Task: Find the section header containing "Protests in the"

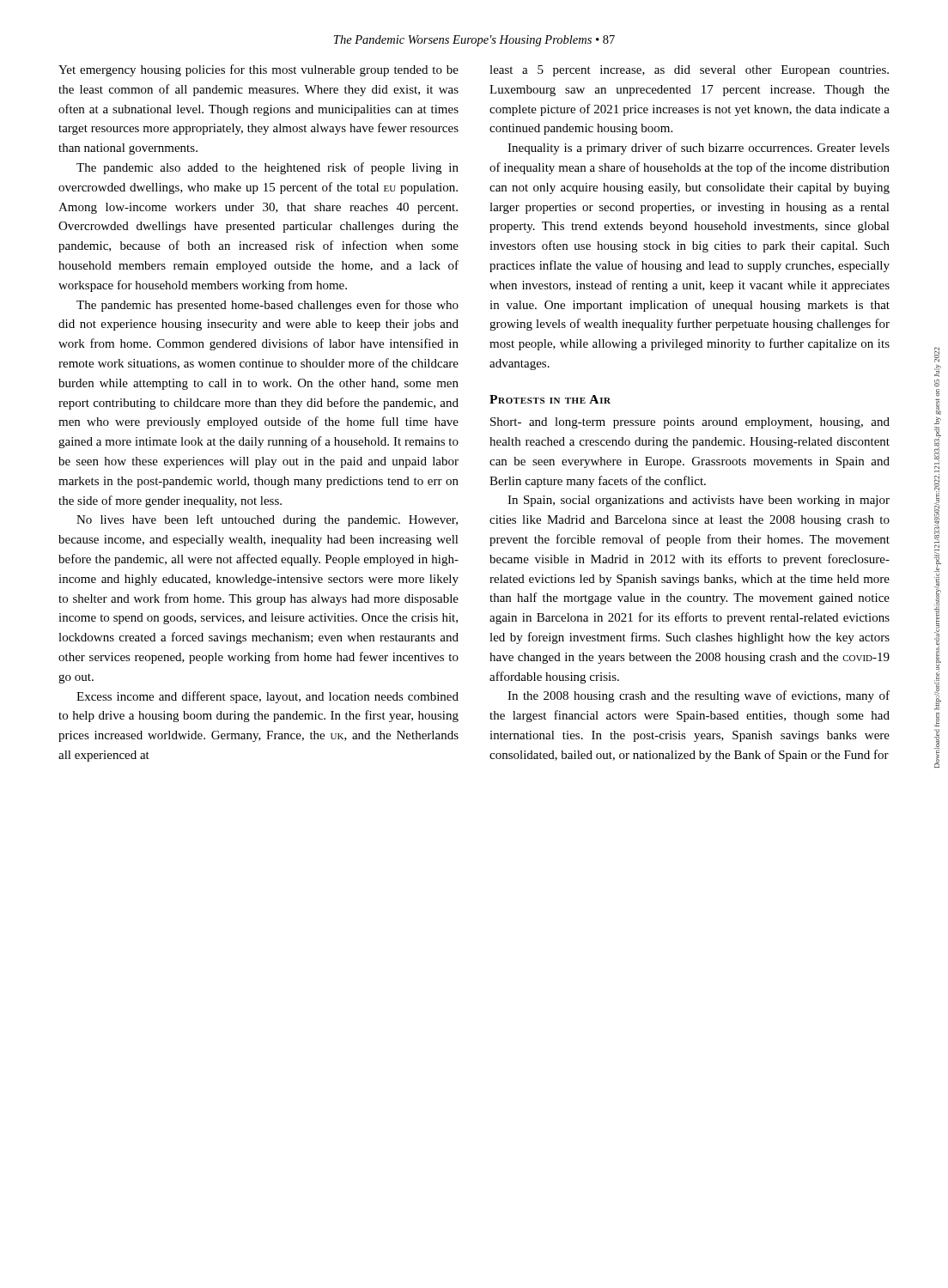Action: (550, 399)
